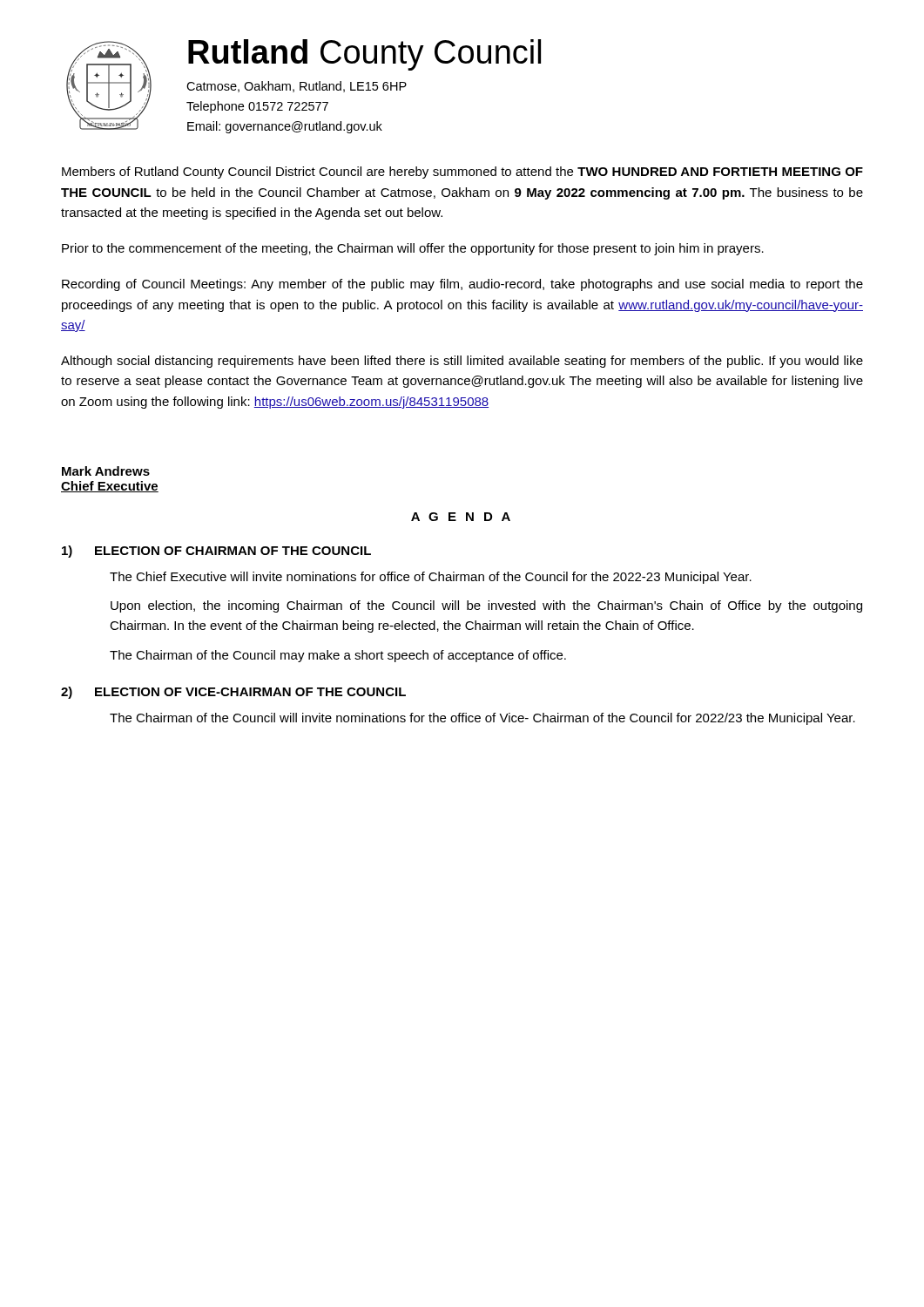Click the section header that begins "1) ELECTION OF CHAIRMAN"
The image size is (924, 1307).
[216, 550]
